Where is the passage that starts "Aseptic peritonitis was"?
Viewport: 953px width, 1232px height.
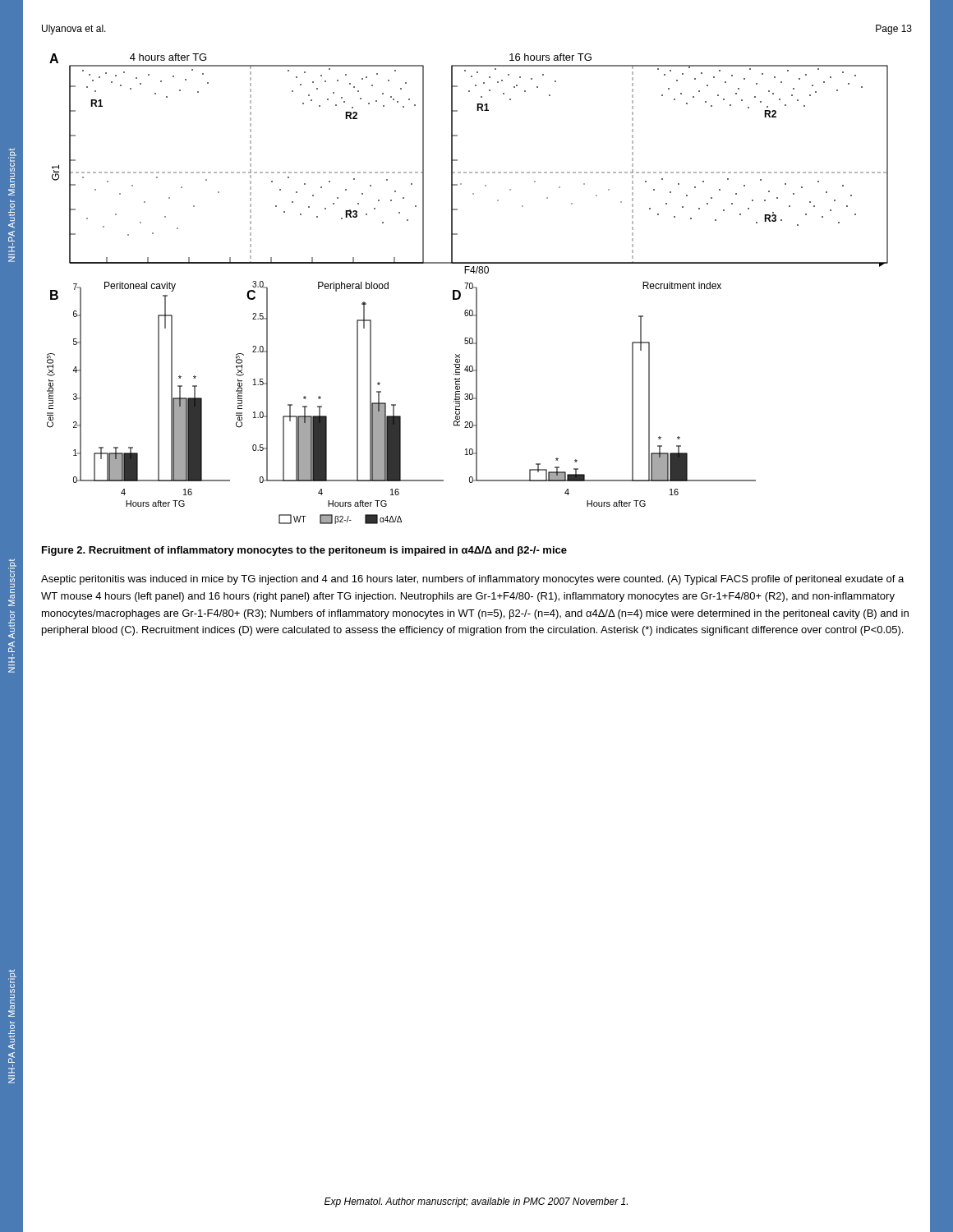[475, 604]
